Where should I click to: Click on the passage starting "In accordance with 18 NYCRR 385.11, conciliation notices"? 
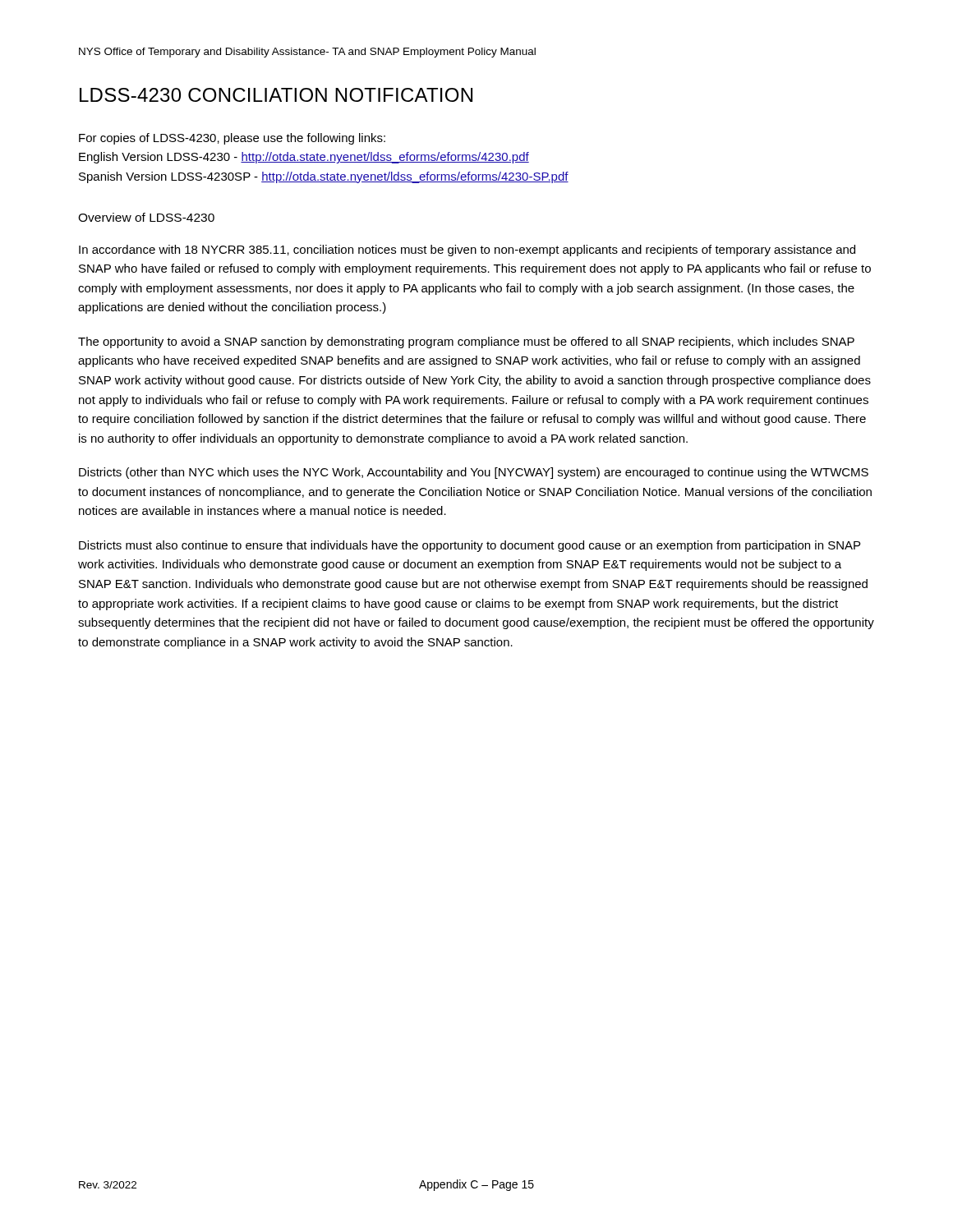point(475,278)
